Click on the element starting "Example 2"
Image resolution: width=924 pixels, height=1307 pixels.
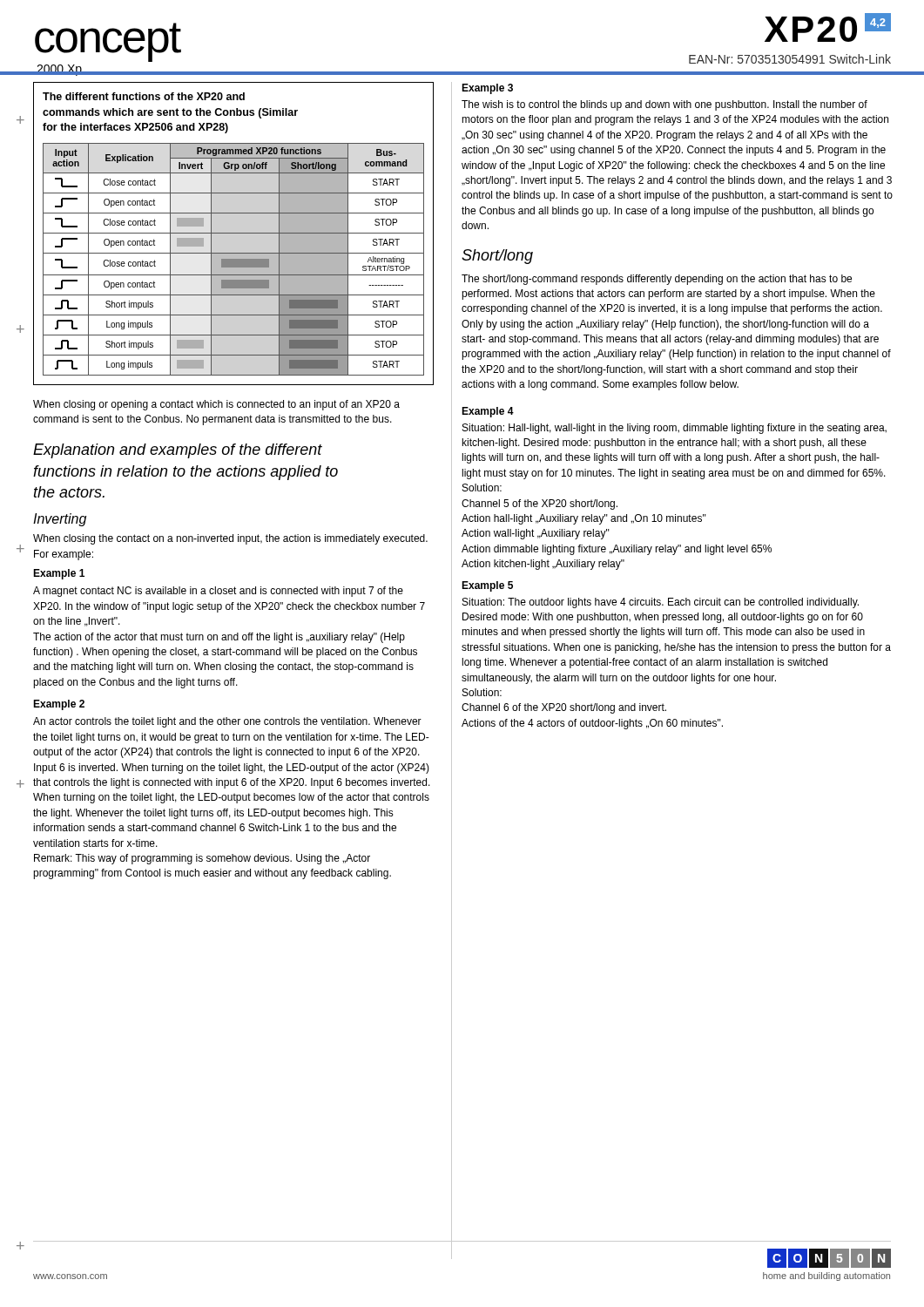pyautogui.click(x=59, y=704)
